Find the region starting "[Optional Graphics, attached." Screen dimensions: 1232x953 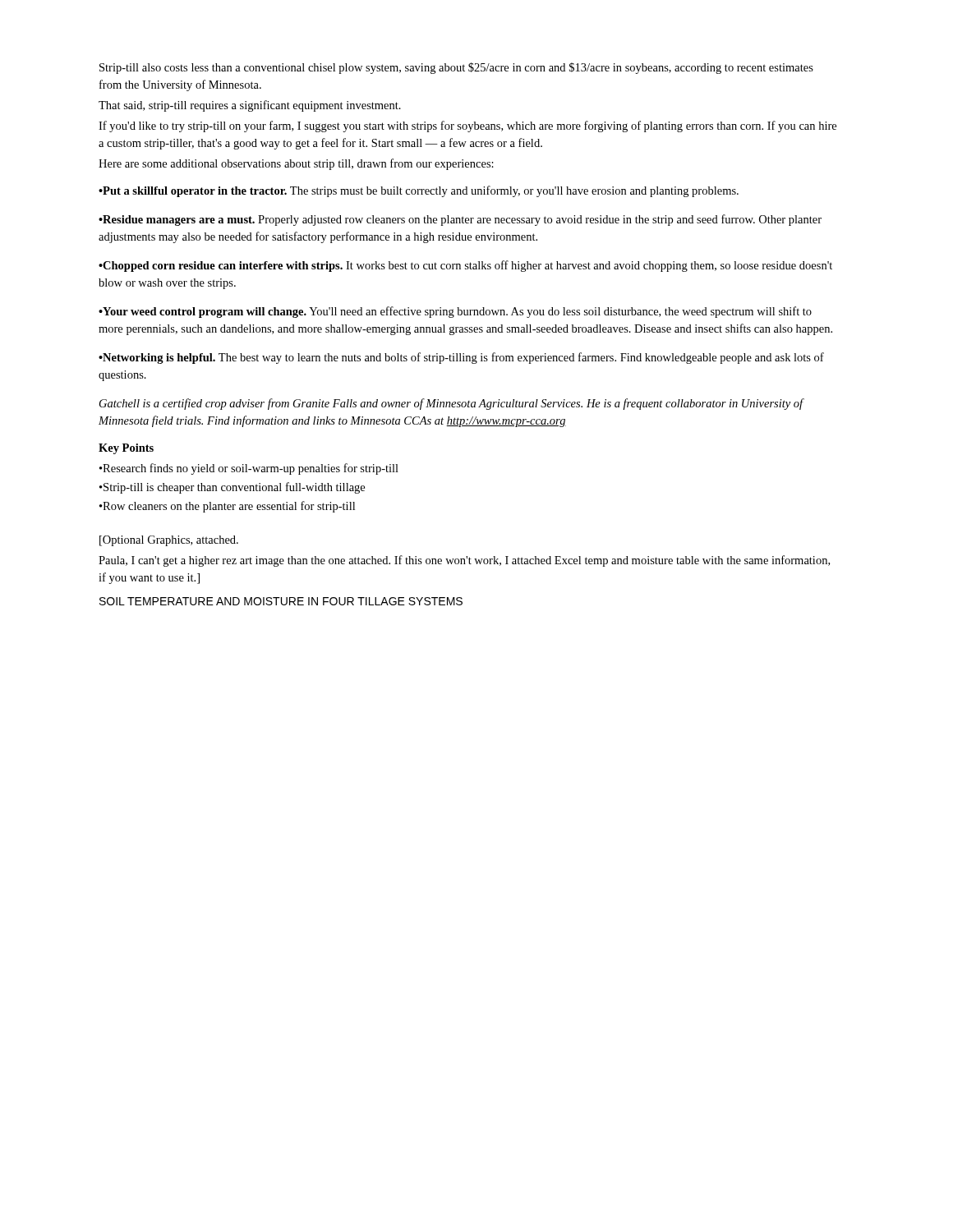[x=468, y=559]
